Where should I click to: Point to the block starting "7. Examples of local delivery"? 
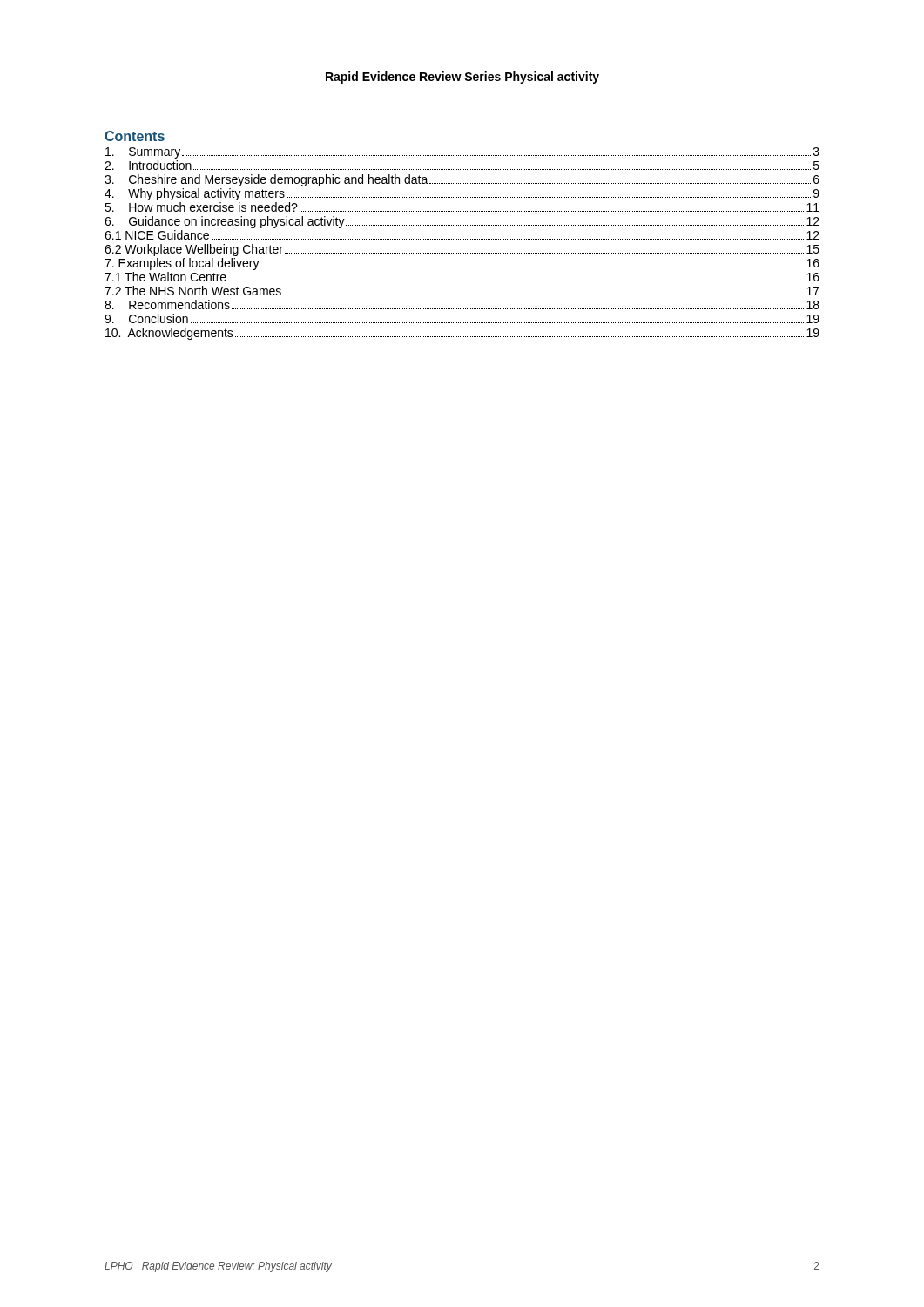[462, 263]
